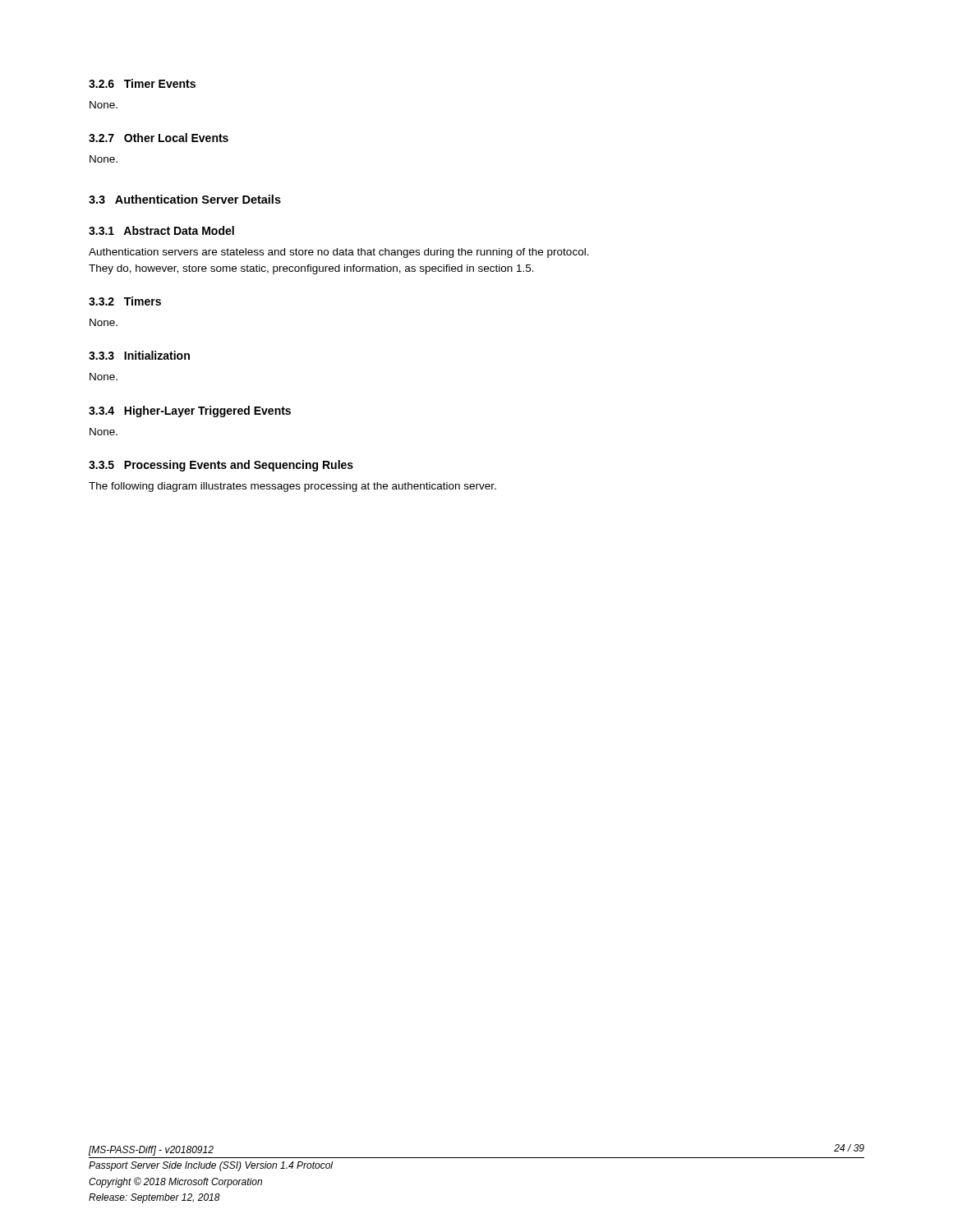Image resolution: width=953 pixels, height=1232 pixels.
Task: Navigate to the element starting "3.3.3 Initialization"
Action: coord(140,356)
